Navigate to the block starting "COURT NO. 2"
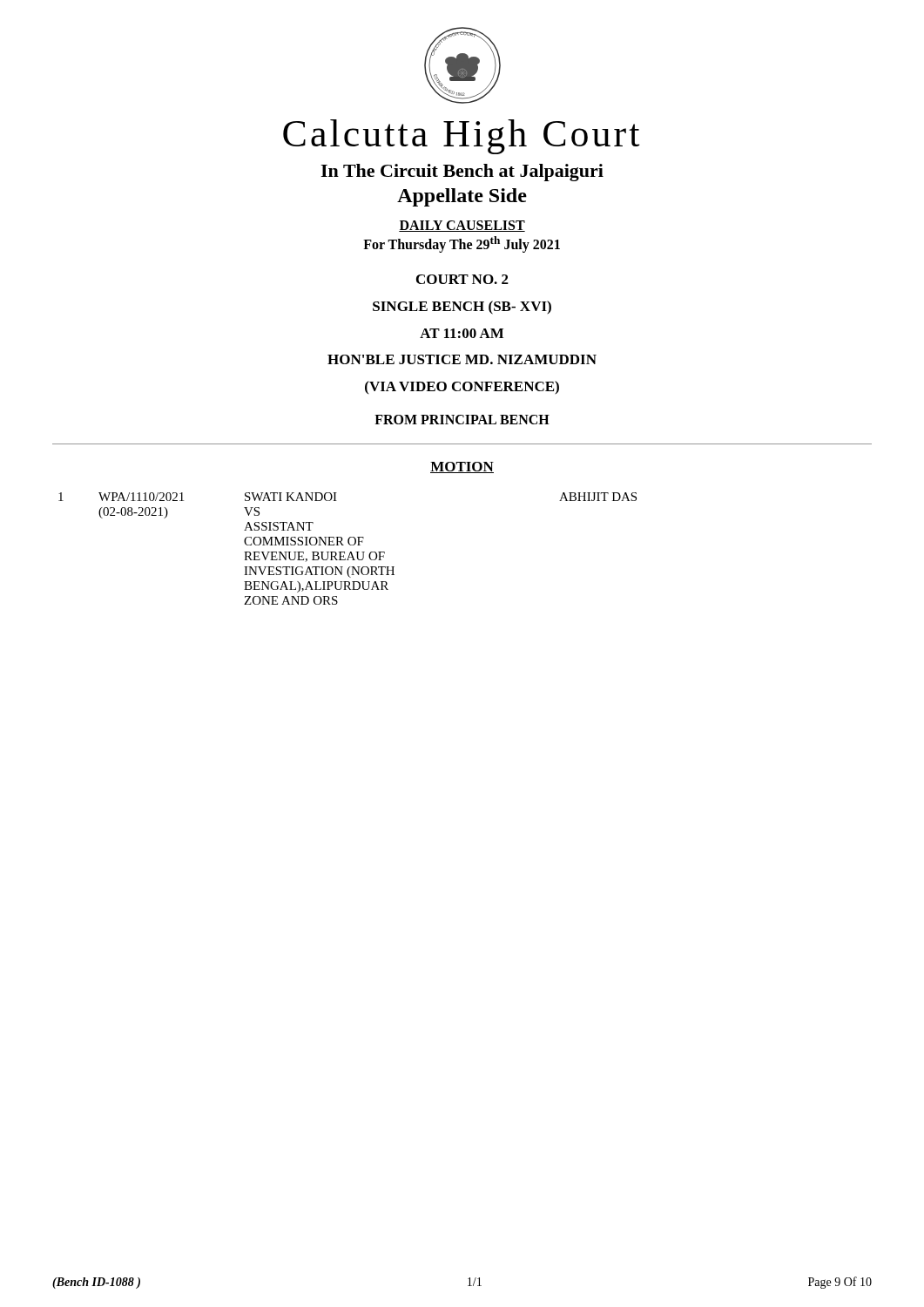This screenshot has height=1307, width=924. pyautogui.click(x=462, y=333)
